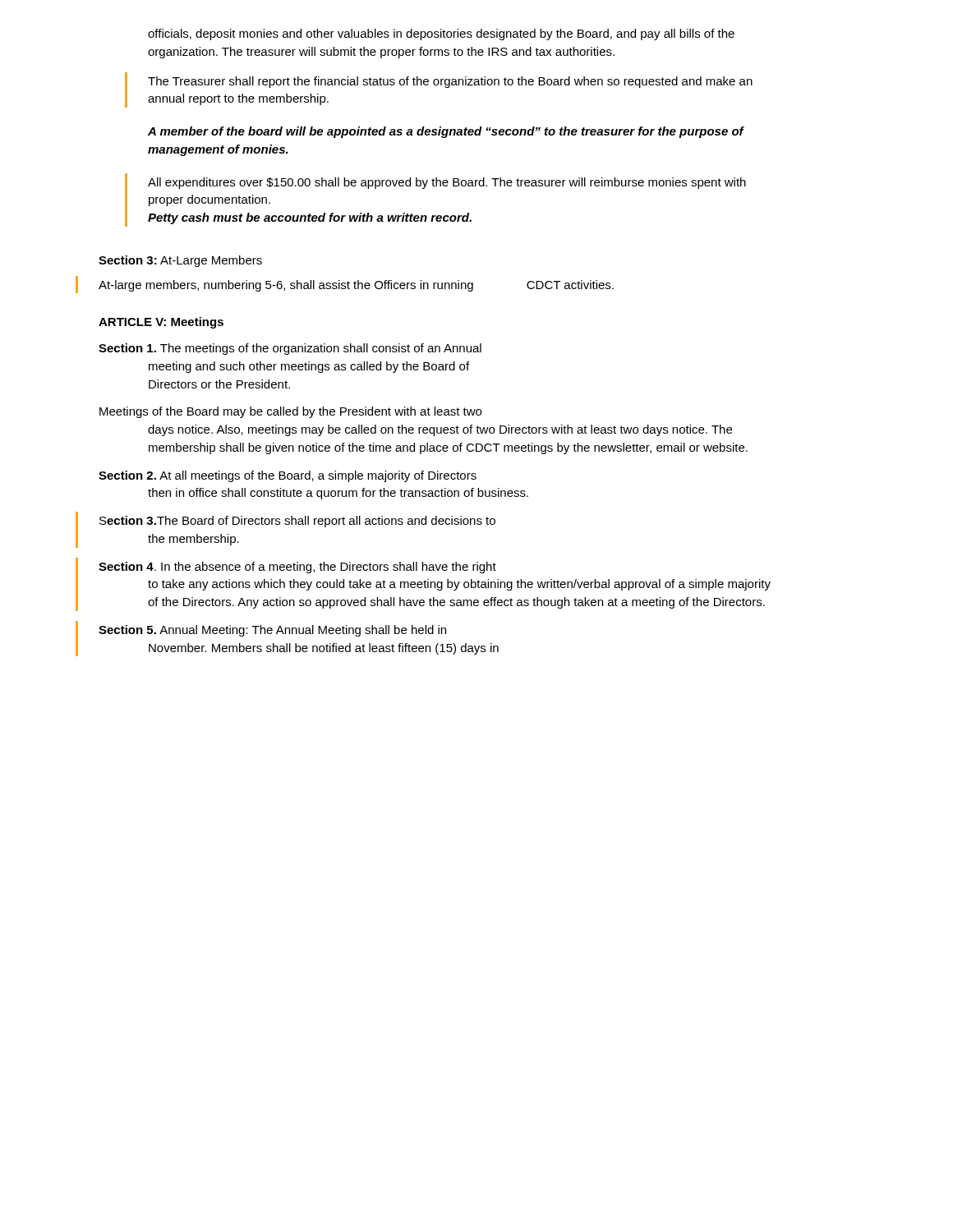Screen dimensions: 1232x953
Task: Click on the region starting "Section 4. In the absence of a meeting,"
Action: click(435, 584)
